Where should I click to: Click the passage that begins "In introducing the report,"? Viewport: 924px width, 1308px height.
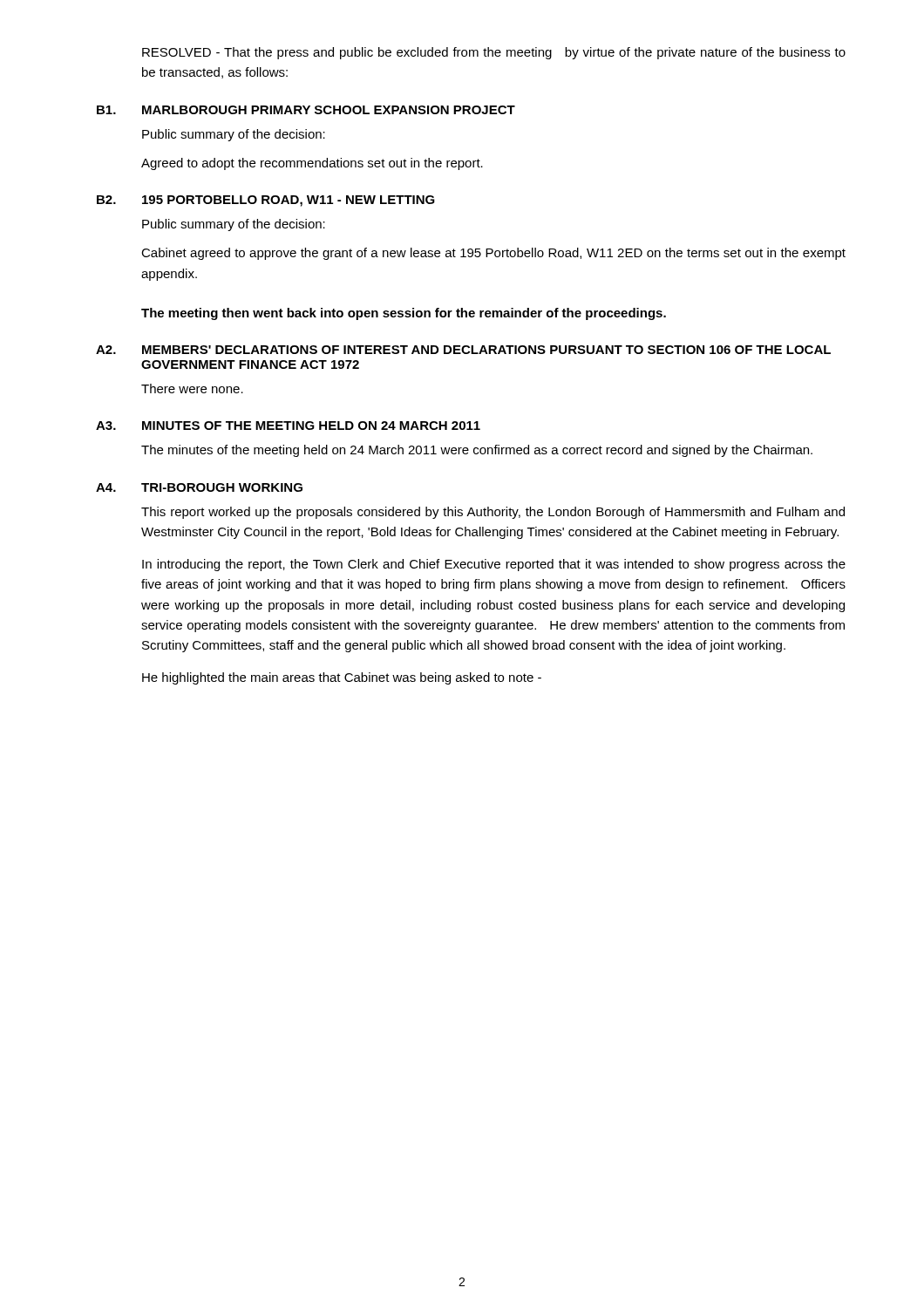[x=493, y=604]
